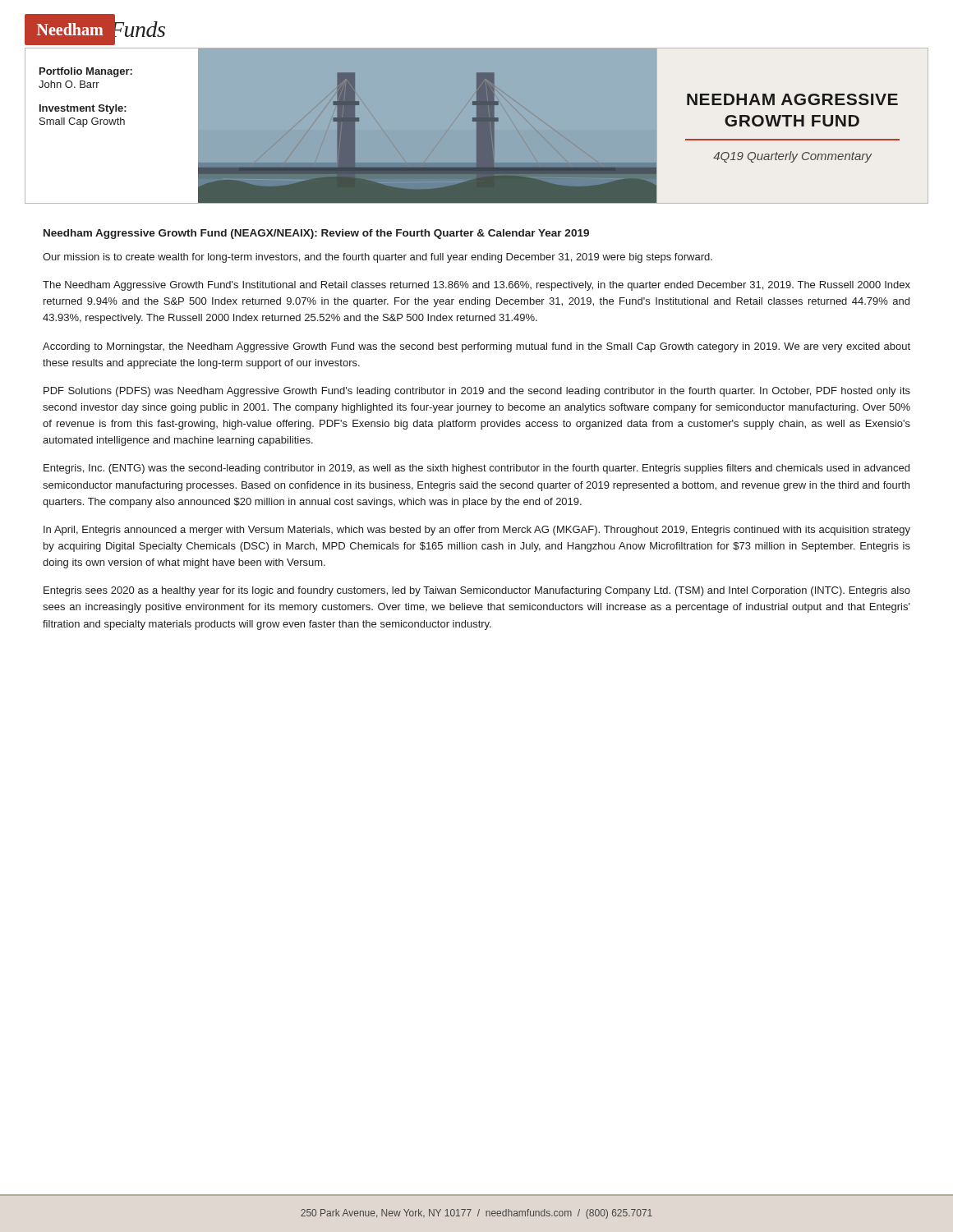Image resolution: width=953 pixels, height=1232 pixels.
Task: Point to the element starting "The Needham Aggressive Growth"
Action: point(476,301)
